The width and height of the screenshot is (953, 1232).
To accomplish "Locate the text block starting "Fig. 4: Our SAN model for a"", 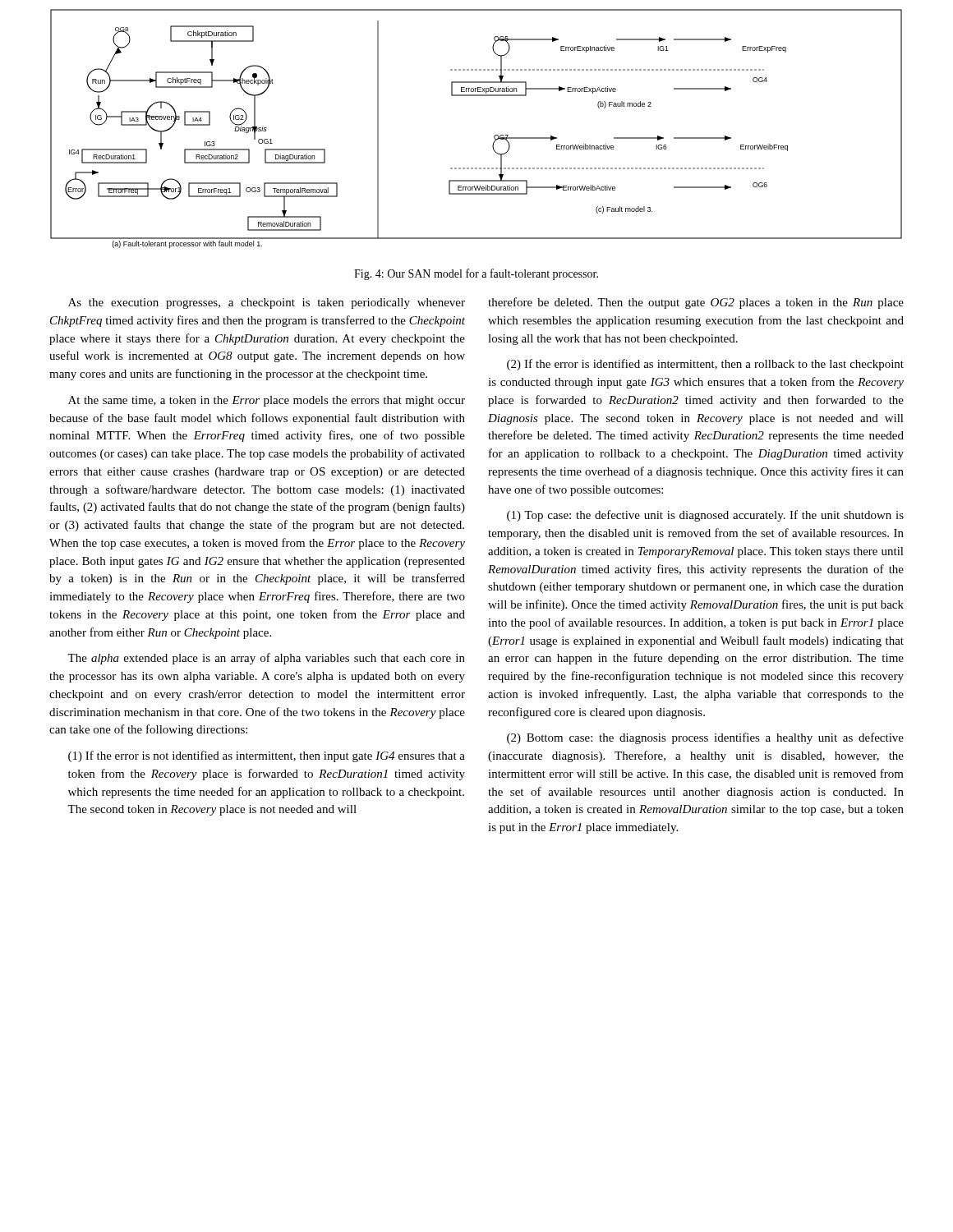I will point(476,274).
